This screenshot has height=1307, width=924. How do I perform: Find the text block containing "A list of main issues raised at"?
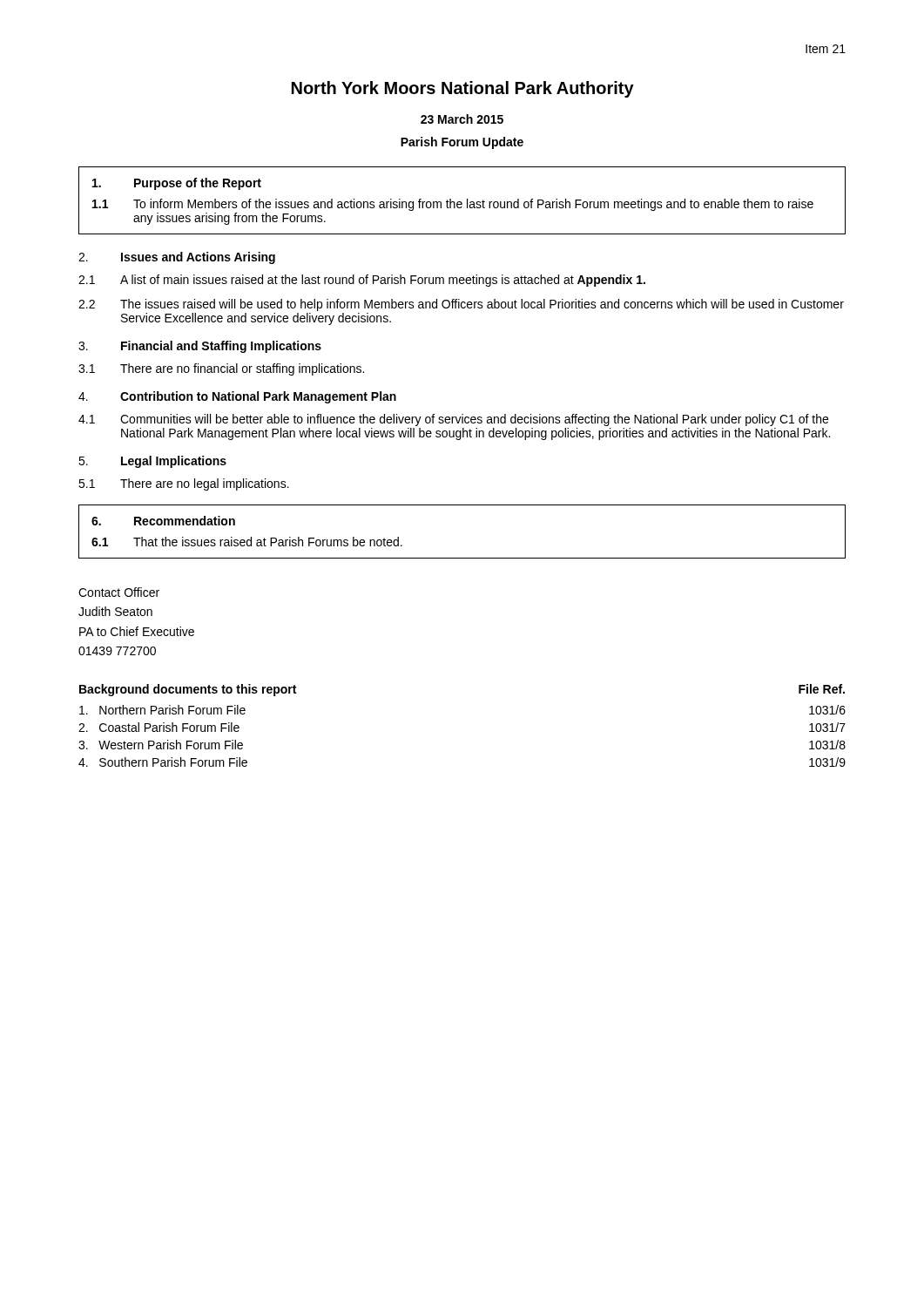click(383, 280)
